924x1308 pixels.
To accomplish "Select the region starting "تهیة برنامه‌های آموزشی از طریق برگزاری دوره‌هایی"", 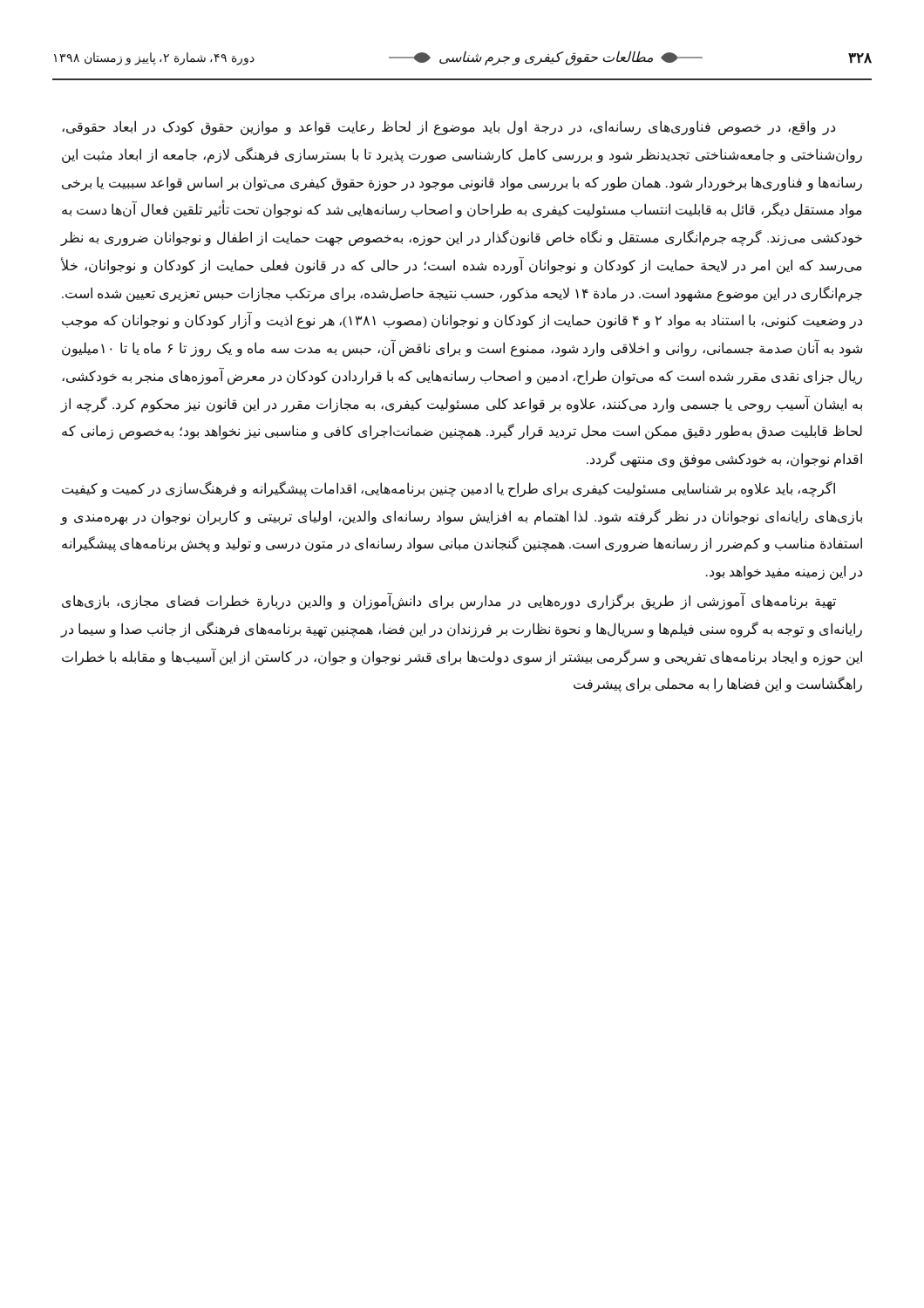I will tap(462, 643).
